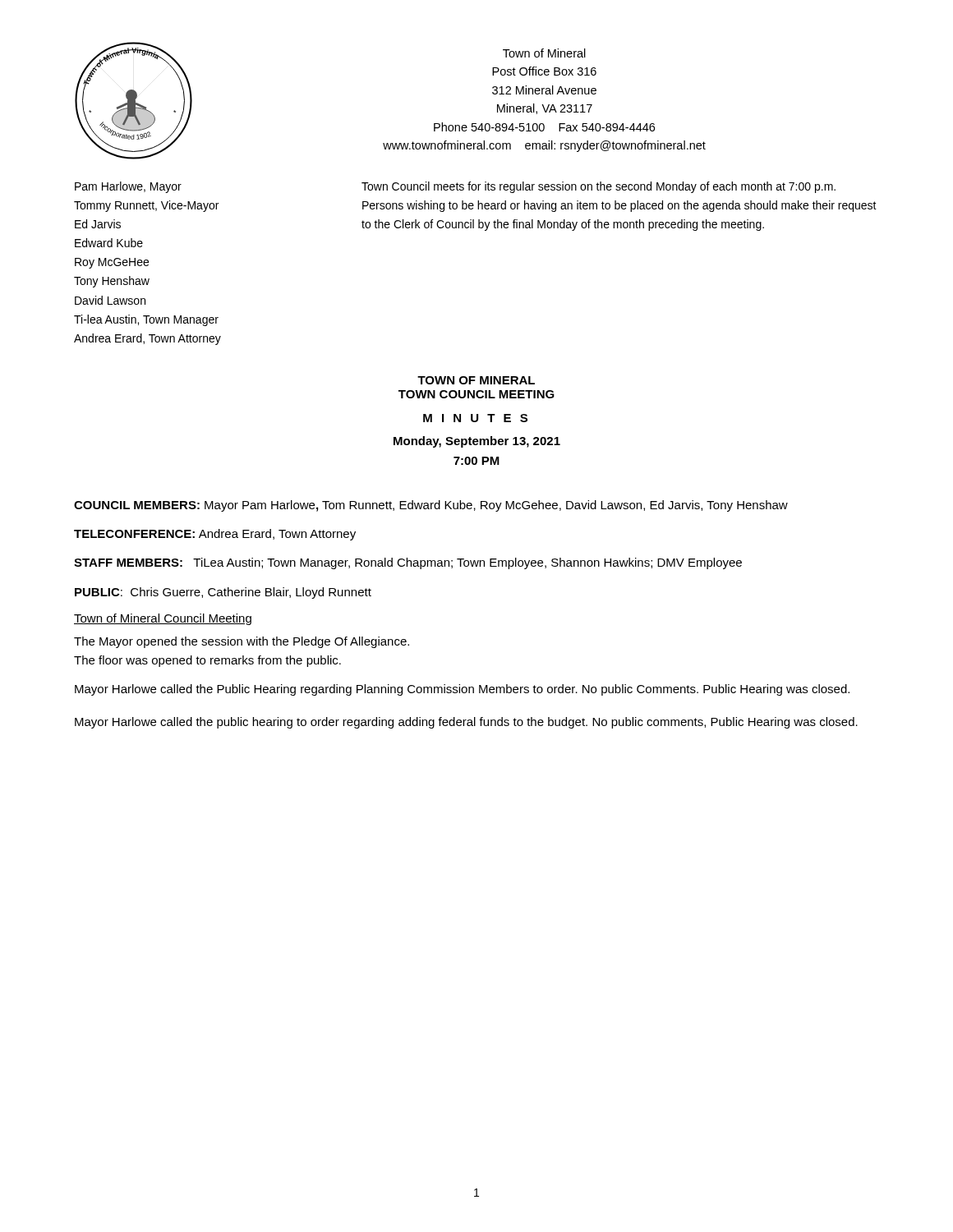Find the region starting "Town of Mineral Post Office Box 316"
953x1232 pixels.
[x=544, y=100]
